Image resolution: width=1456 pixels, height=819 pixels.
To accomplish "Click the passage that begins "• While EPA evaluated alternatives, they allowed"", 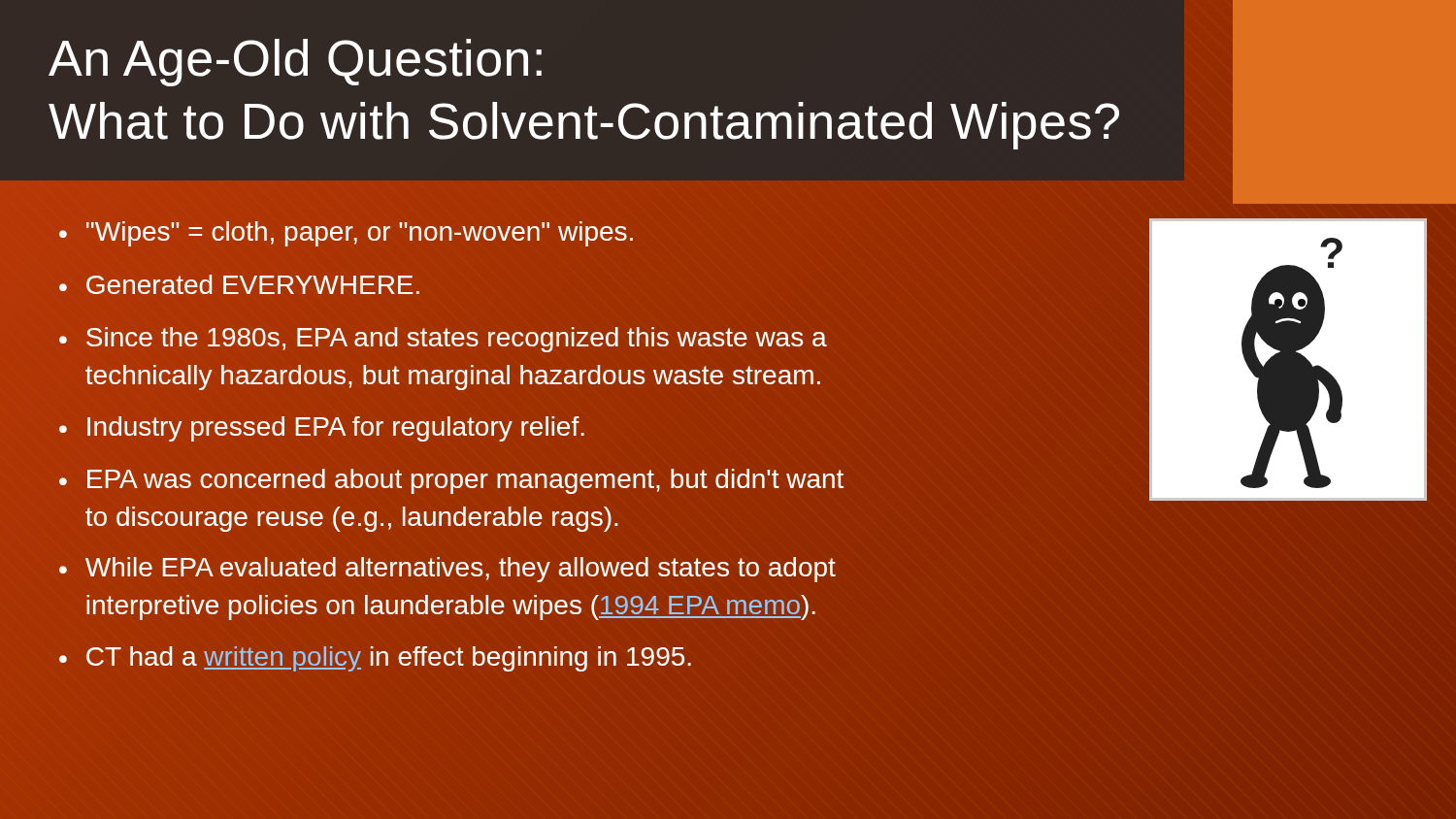I will 573,587.
